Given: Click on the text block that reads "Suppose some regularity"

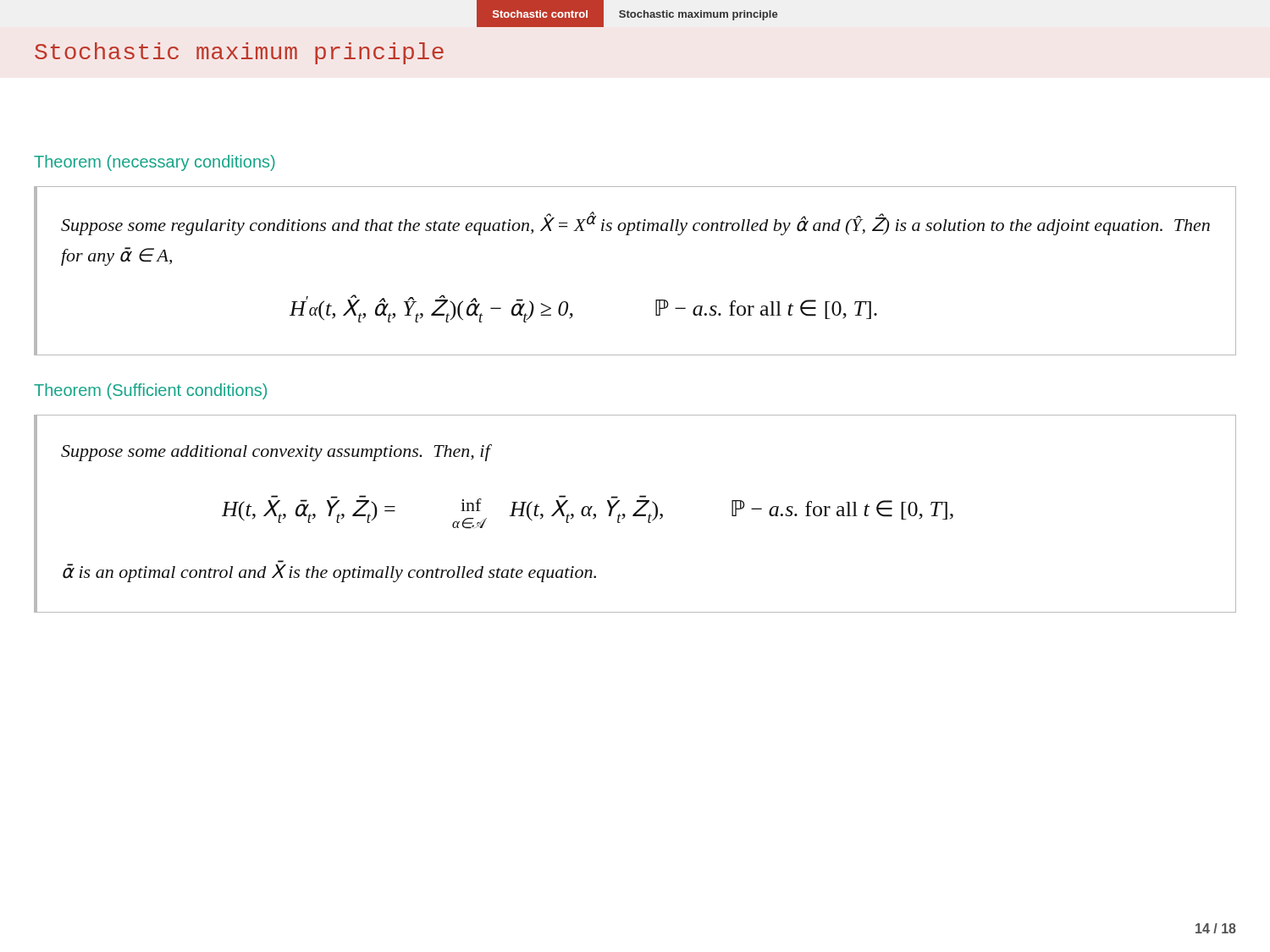Looking at the screenshot, I should tap(635, 223).
